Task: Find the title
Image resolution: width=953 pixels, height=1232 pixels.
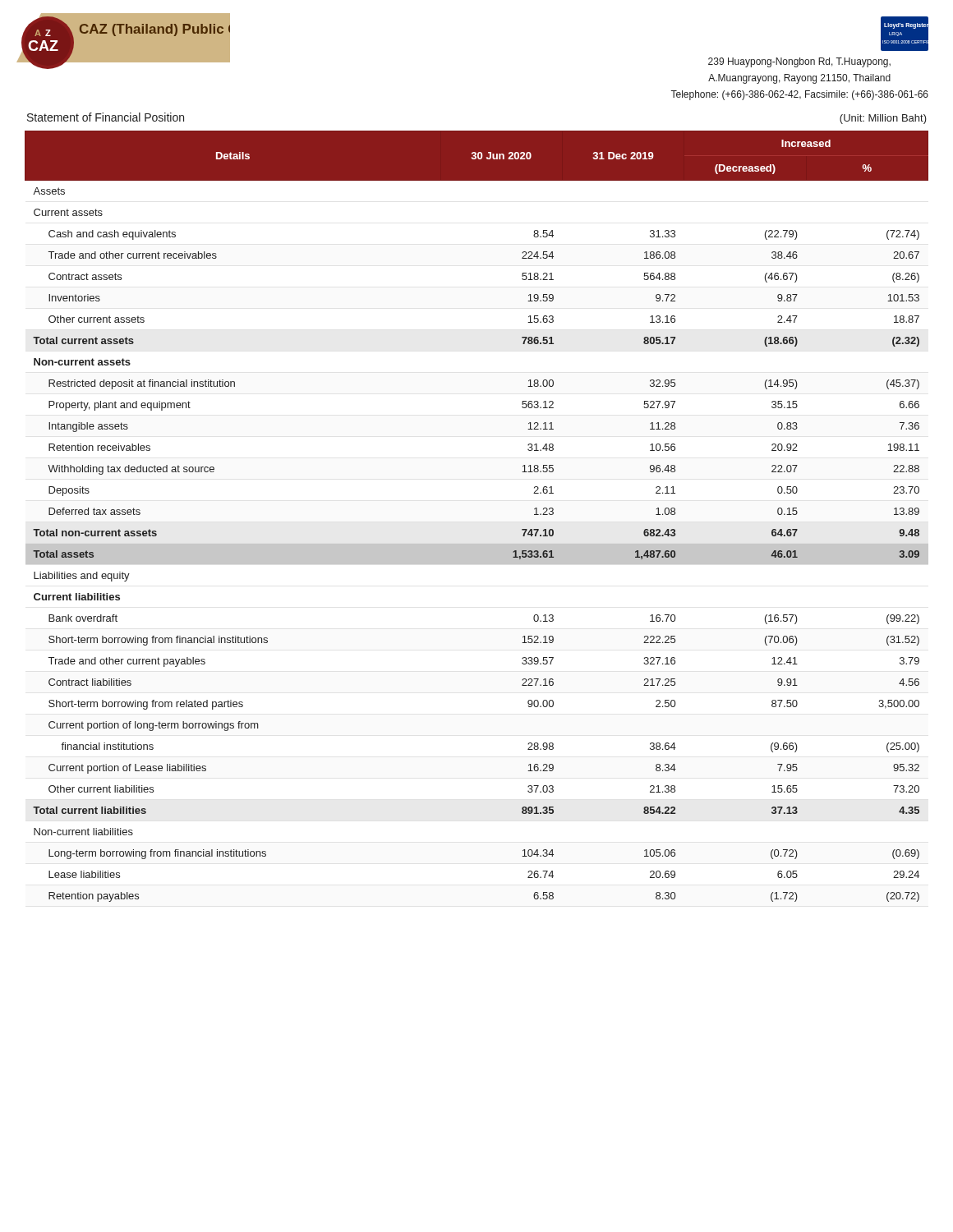Action: [106, 118]
